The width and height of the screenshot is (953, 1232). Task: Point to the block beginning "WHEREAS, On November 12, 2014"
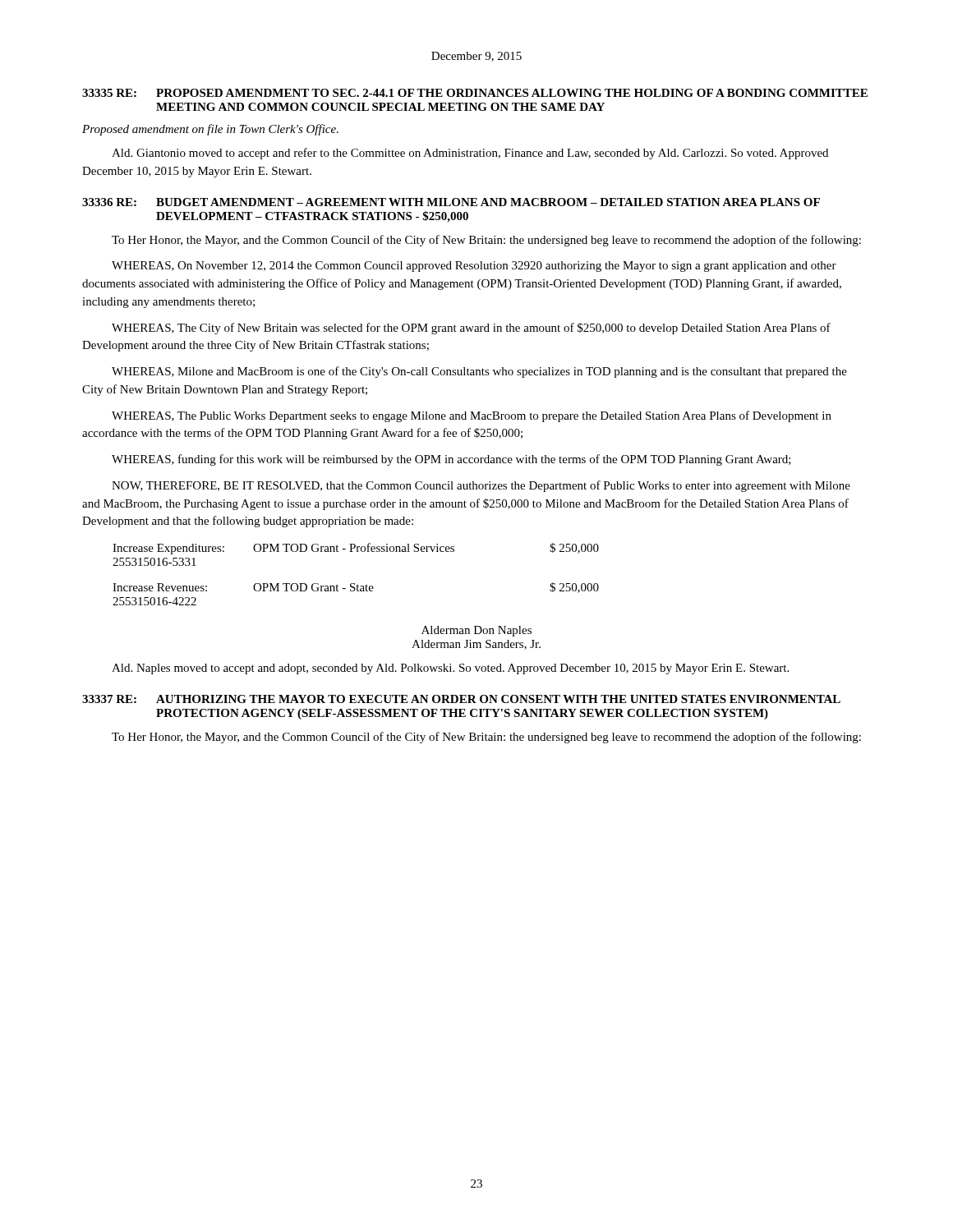(x=462, y=283)
